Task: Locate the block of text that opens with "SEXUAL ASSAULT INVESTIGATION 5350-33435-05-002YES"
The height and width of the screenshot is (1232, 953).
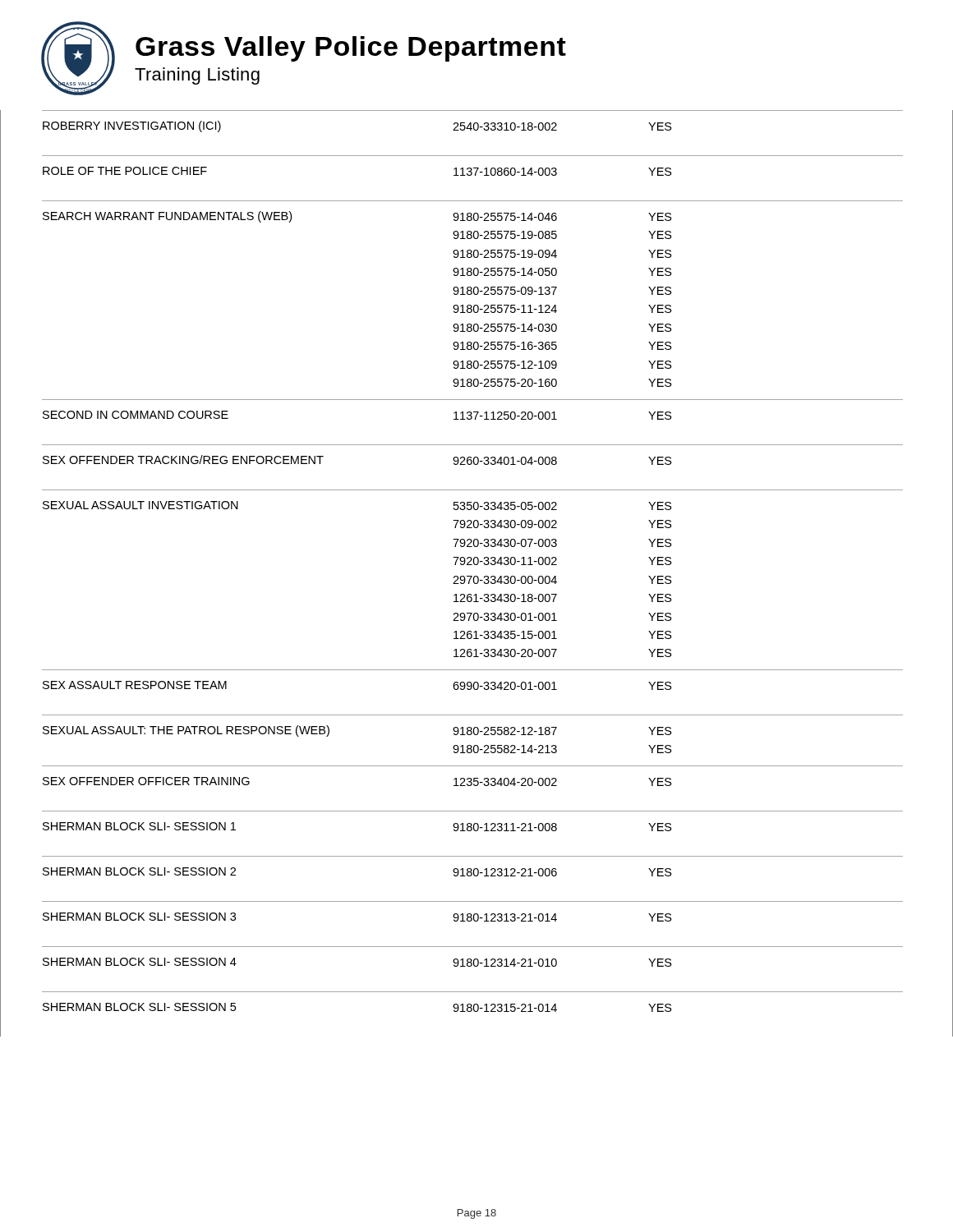Action: (x=472, y=580)
